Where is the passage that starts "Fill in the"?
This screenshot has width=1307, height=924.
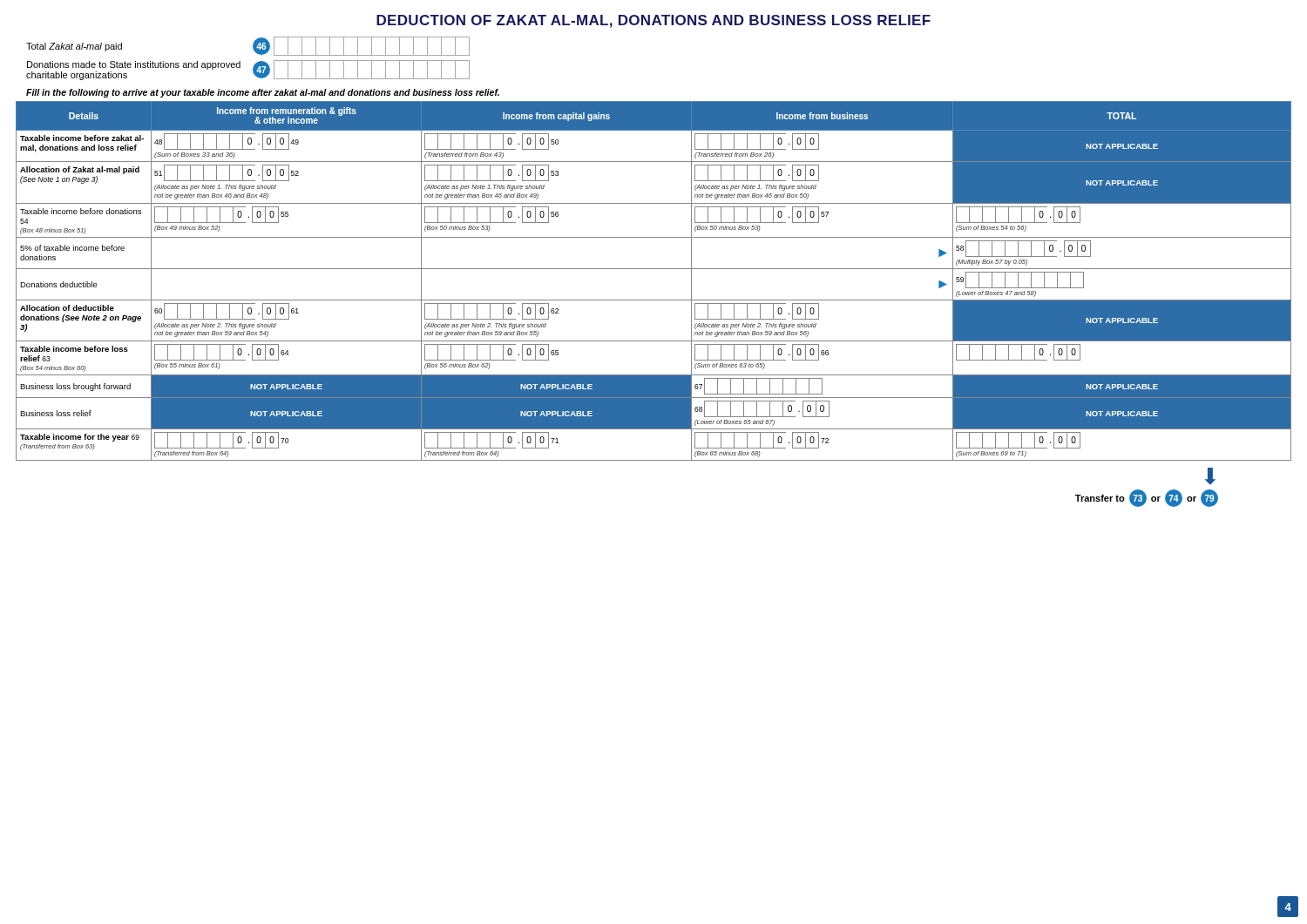(263, 92)
